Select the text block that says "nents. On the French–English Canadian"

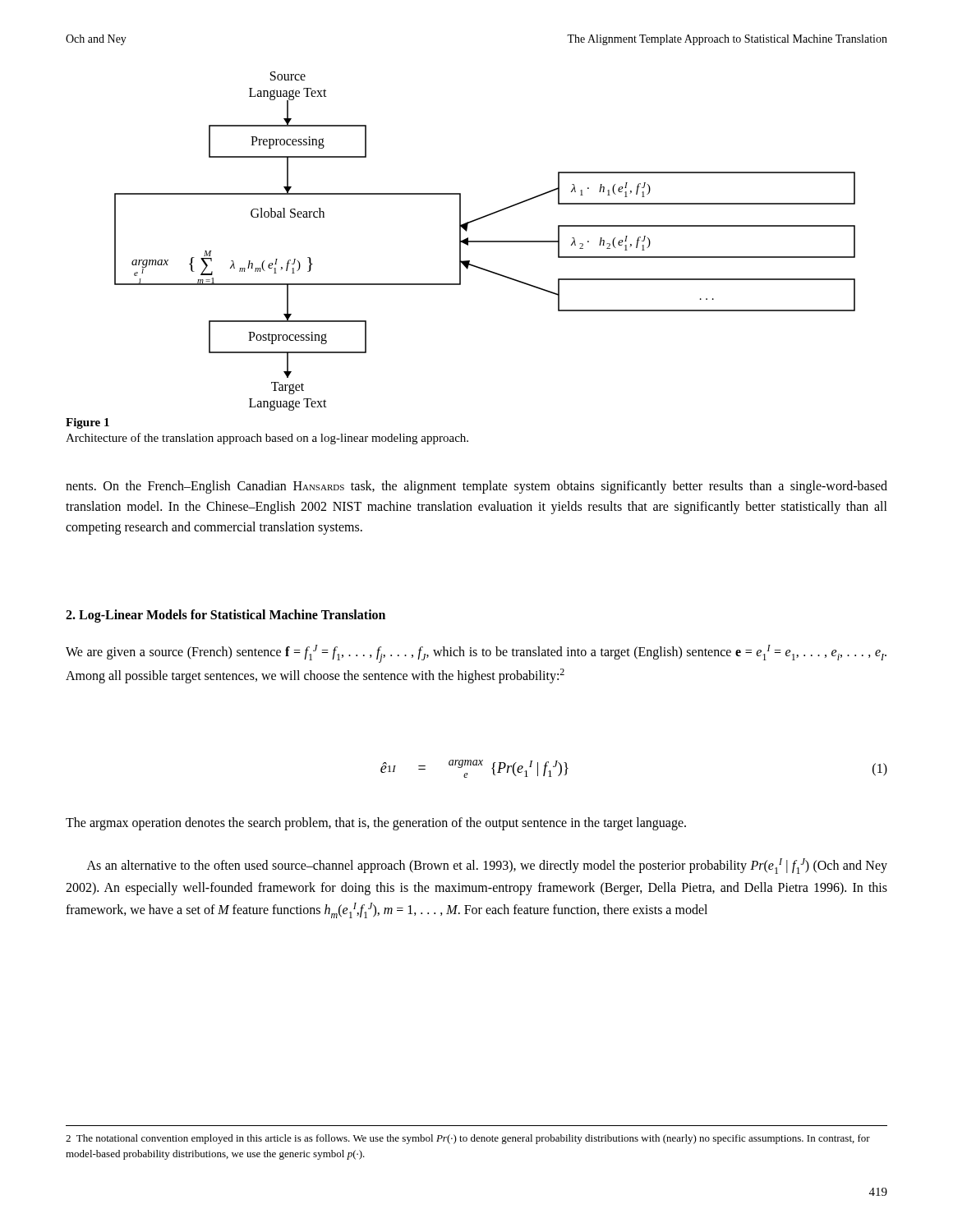tap(476, 506)
